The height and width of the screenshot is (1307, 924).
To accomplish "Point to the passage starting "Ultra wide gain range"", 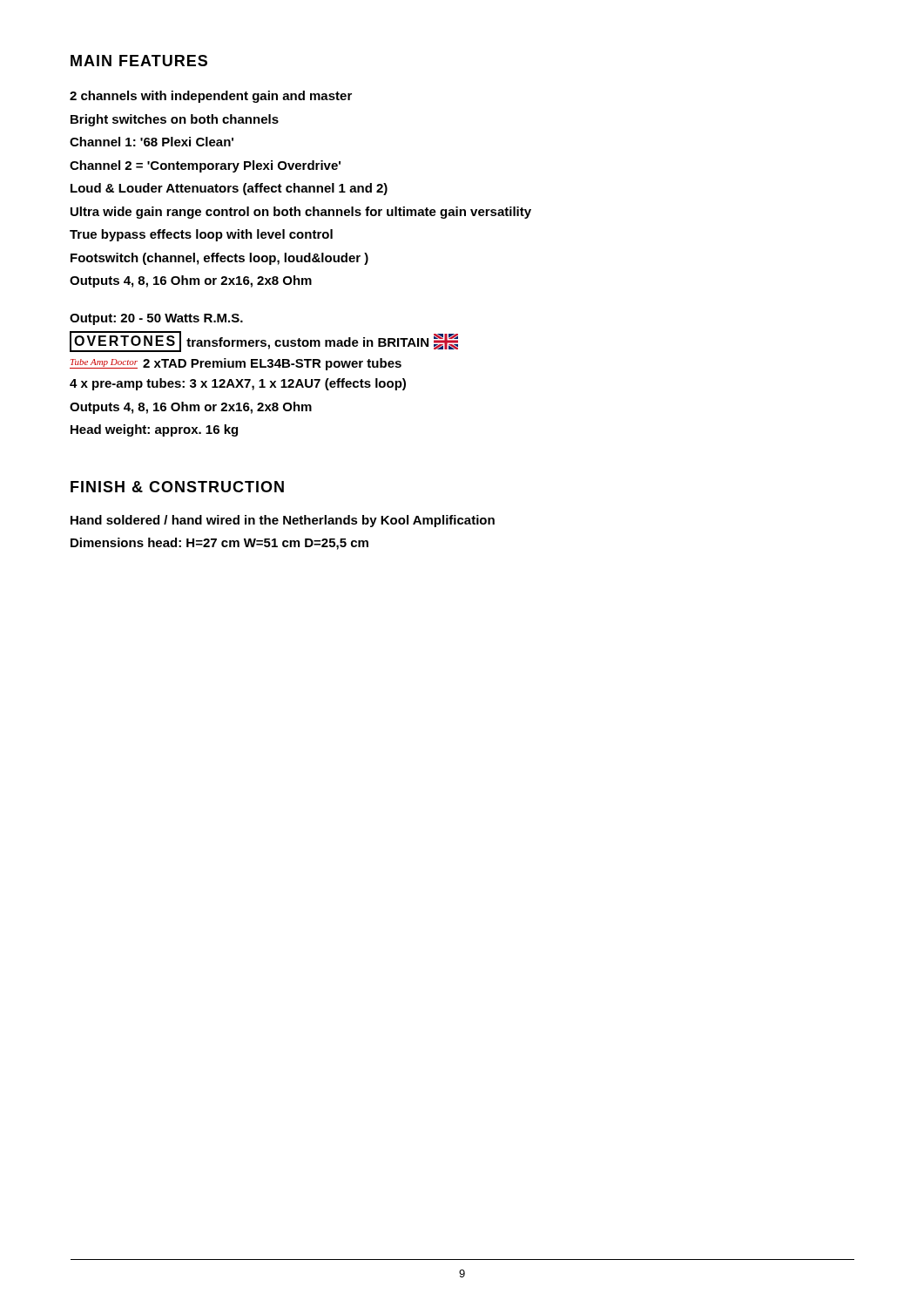I will pyautogui.click(x=300, y=211).
